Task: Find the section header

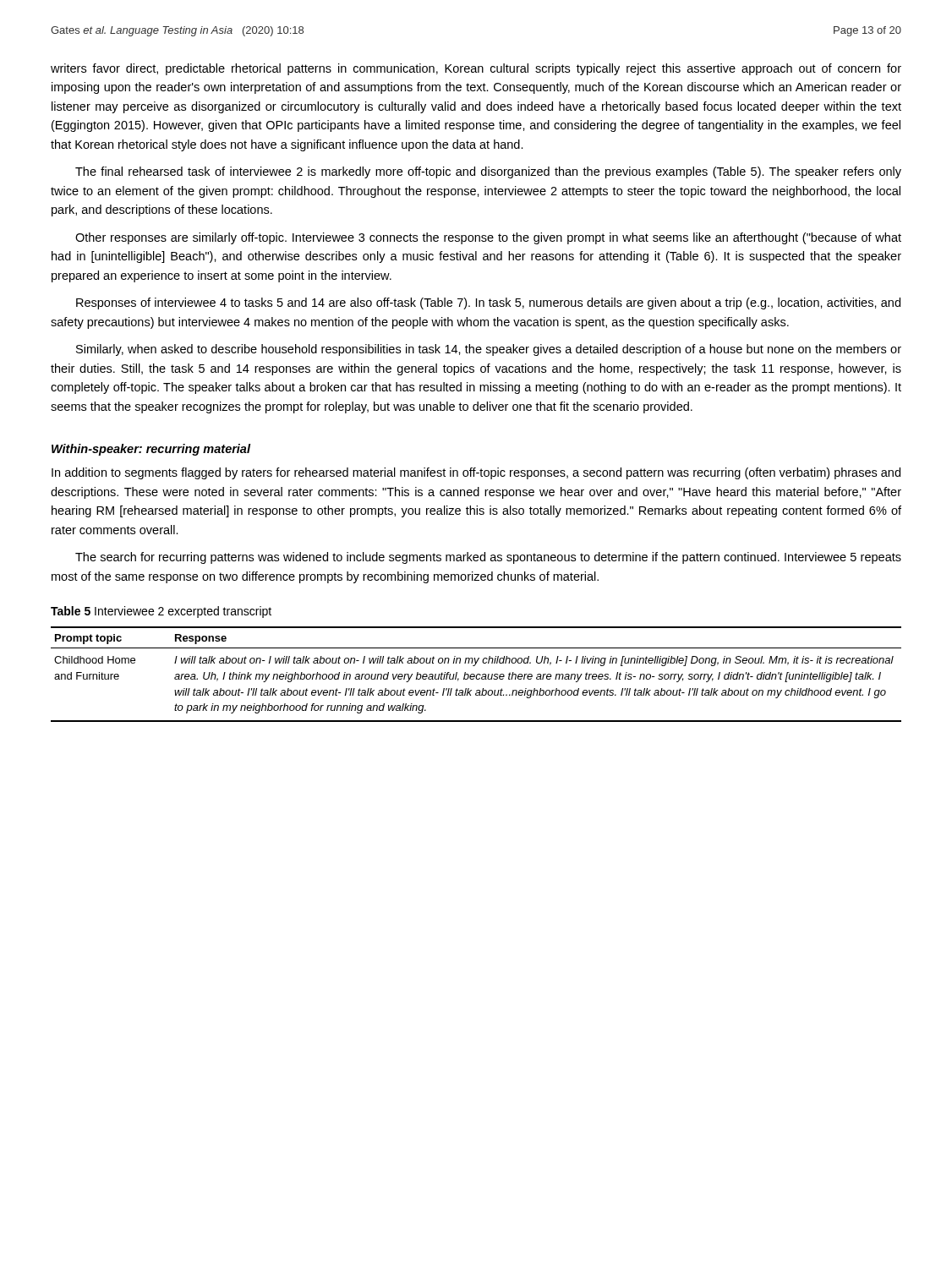Action: click(x=476, y=449)
